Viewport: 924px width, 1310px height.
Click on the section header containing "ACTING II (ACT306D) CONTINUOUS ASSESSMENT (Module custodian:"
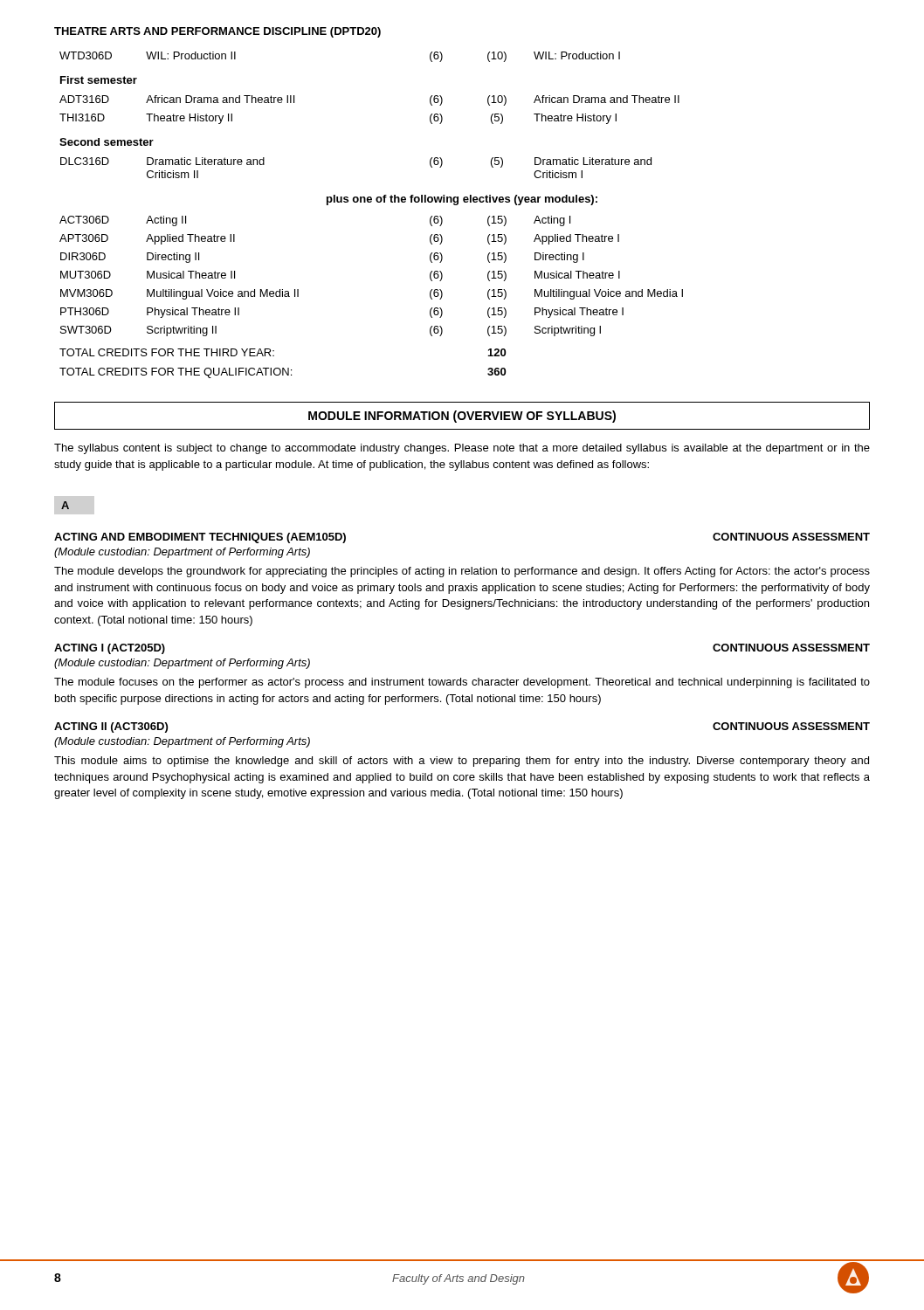(x=105, y=727)
